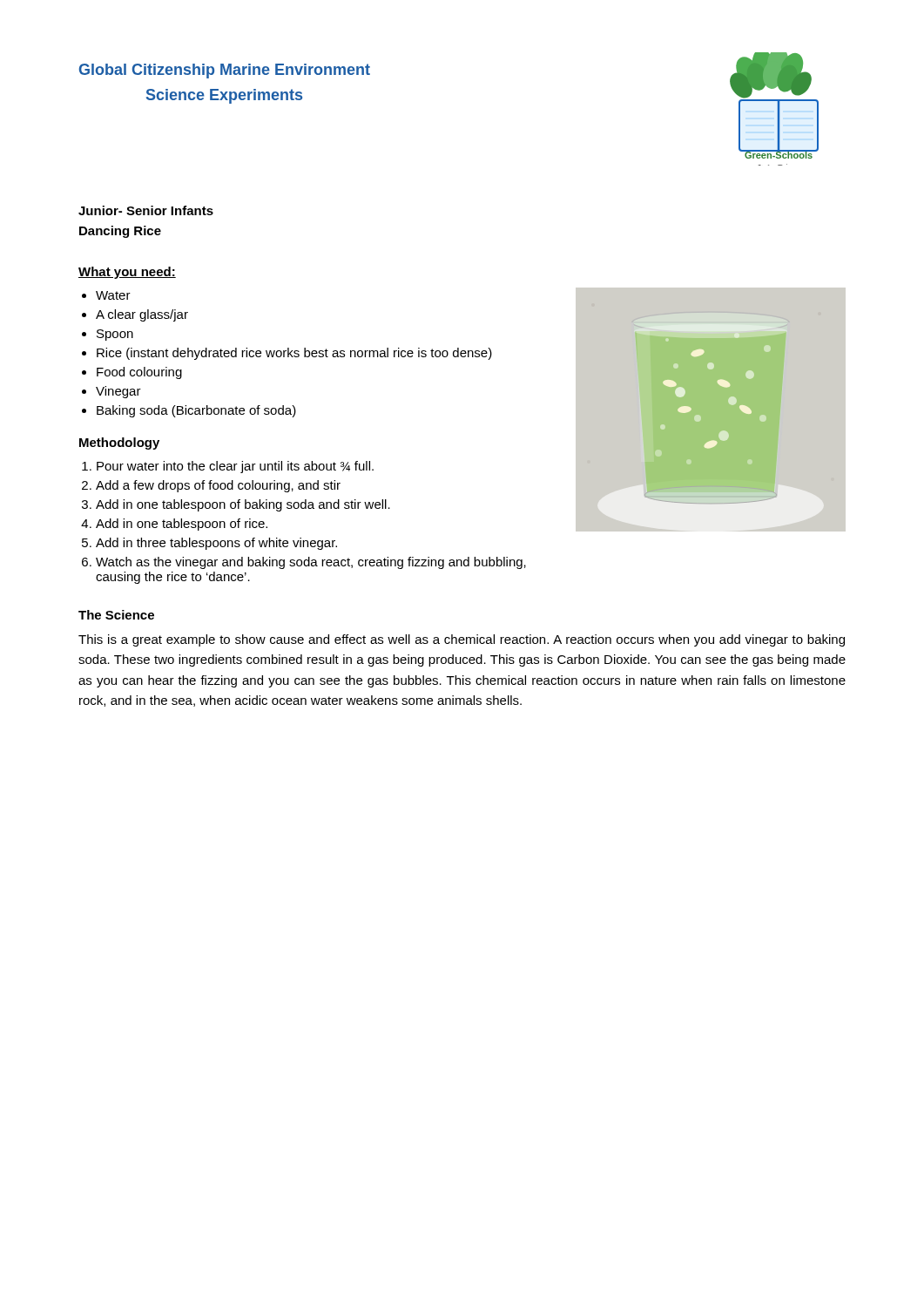Click on the text starting "A clear glass/jar"
The image size is (924, 1307).
[x=142, y=314]
